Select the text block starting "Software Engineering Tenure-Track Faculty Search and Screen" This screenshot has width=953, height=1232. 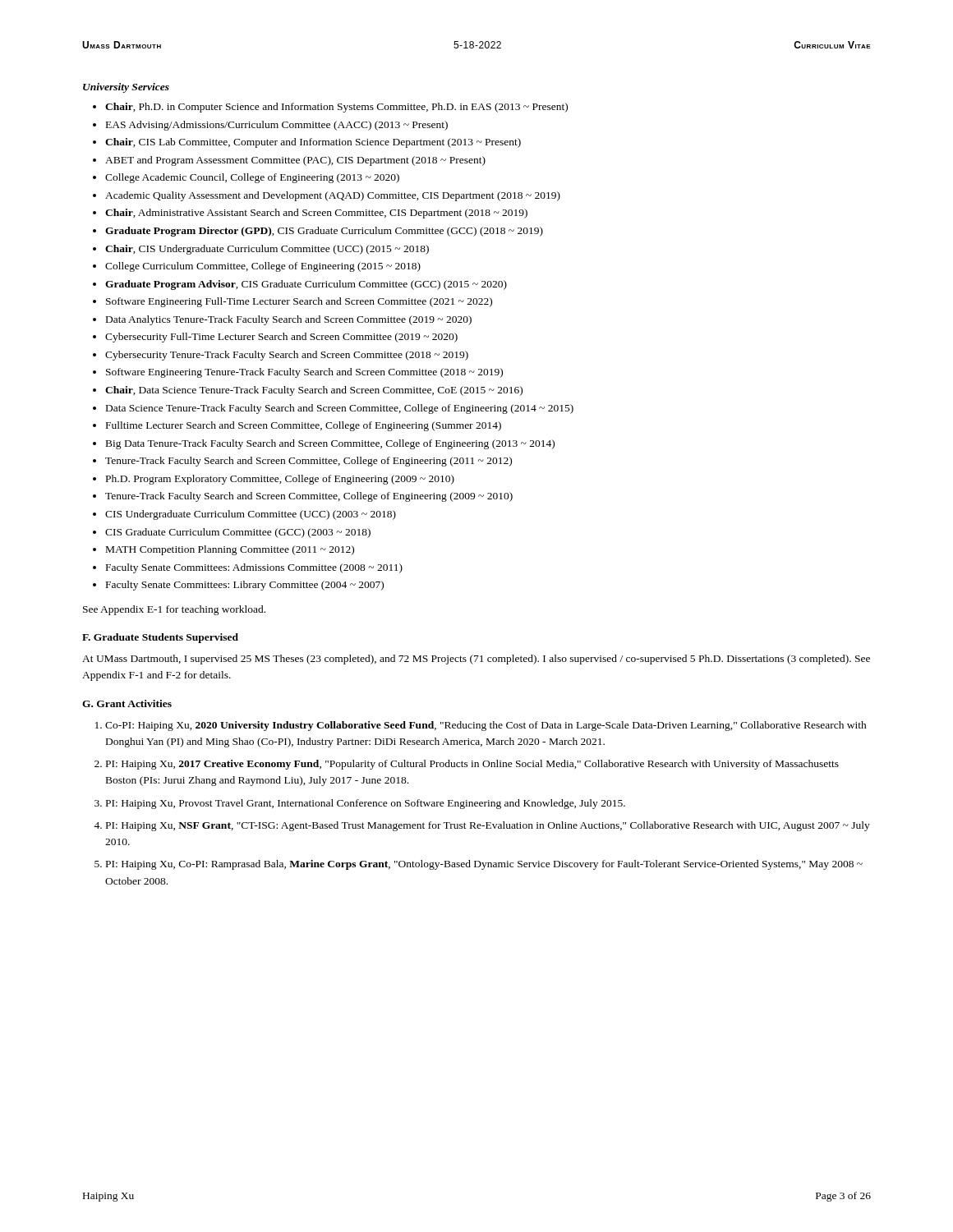pyautogui.click(x=304, y=372)
